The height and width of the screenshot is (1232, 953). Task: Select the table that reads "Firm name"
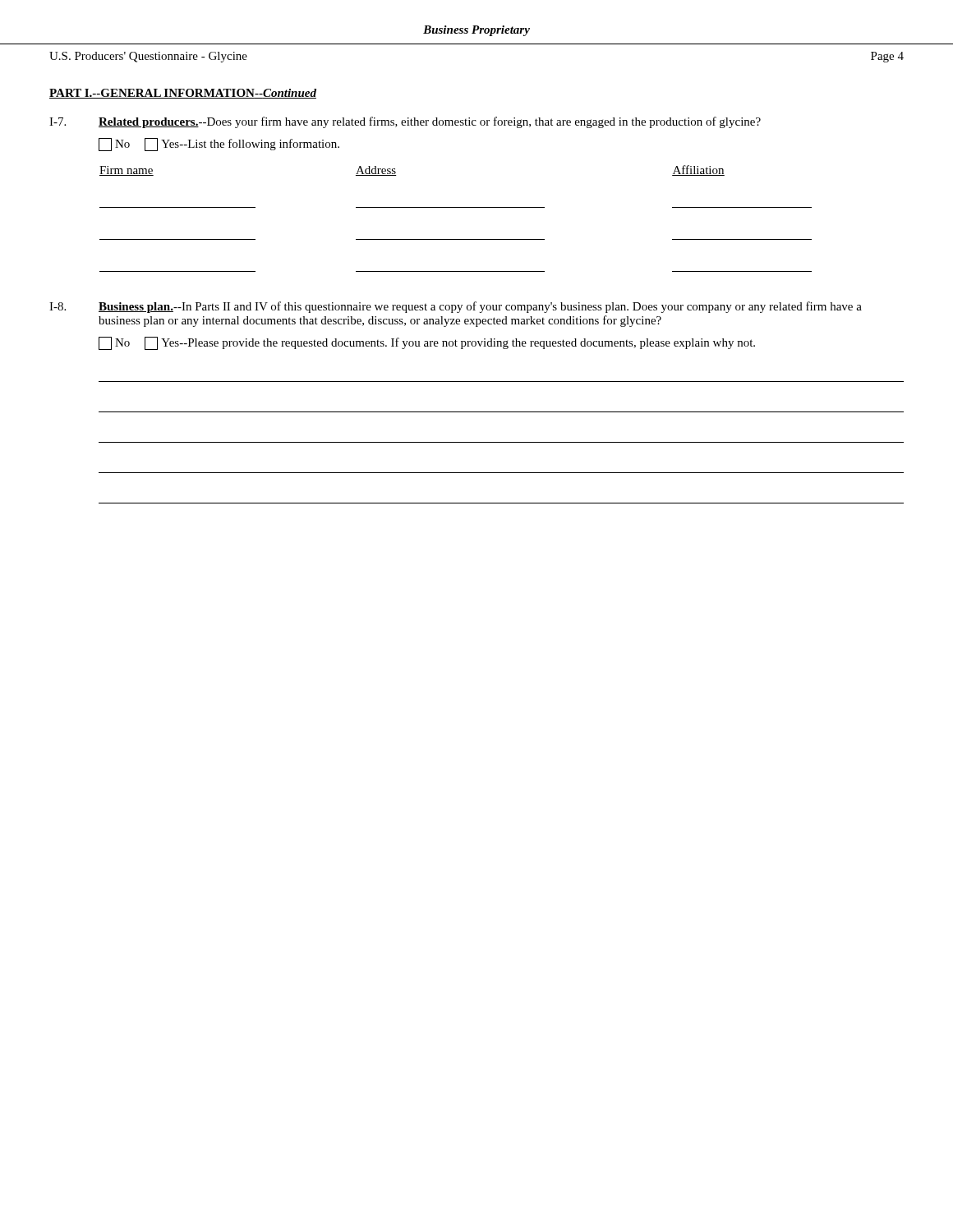tap(501, 218)
